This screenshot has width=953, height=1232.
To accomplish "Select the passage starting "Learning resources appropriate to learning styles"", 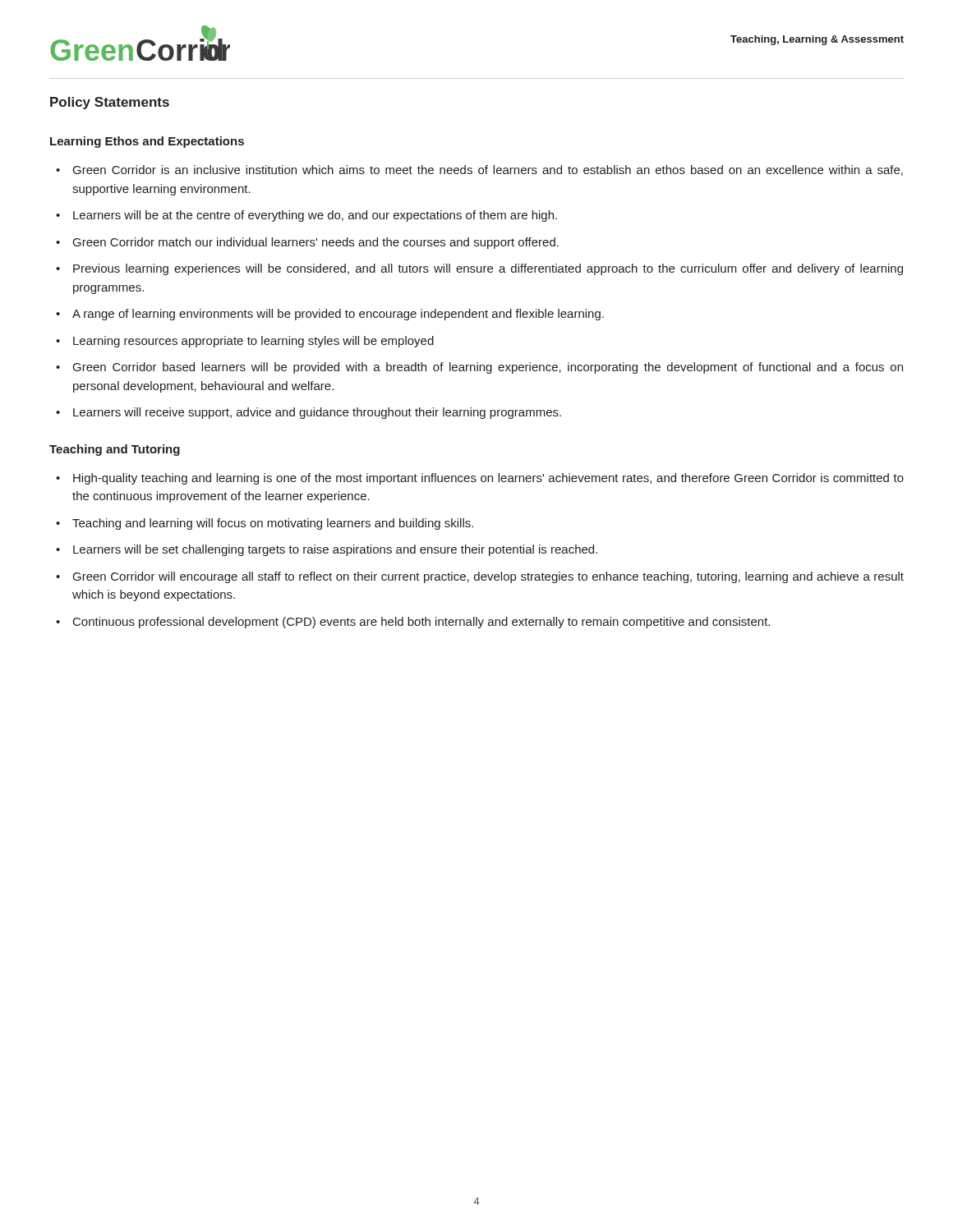I will coord(253,340).
